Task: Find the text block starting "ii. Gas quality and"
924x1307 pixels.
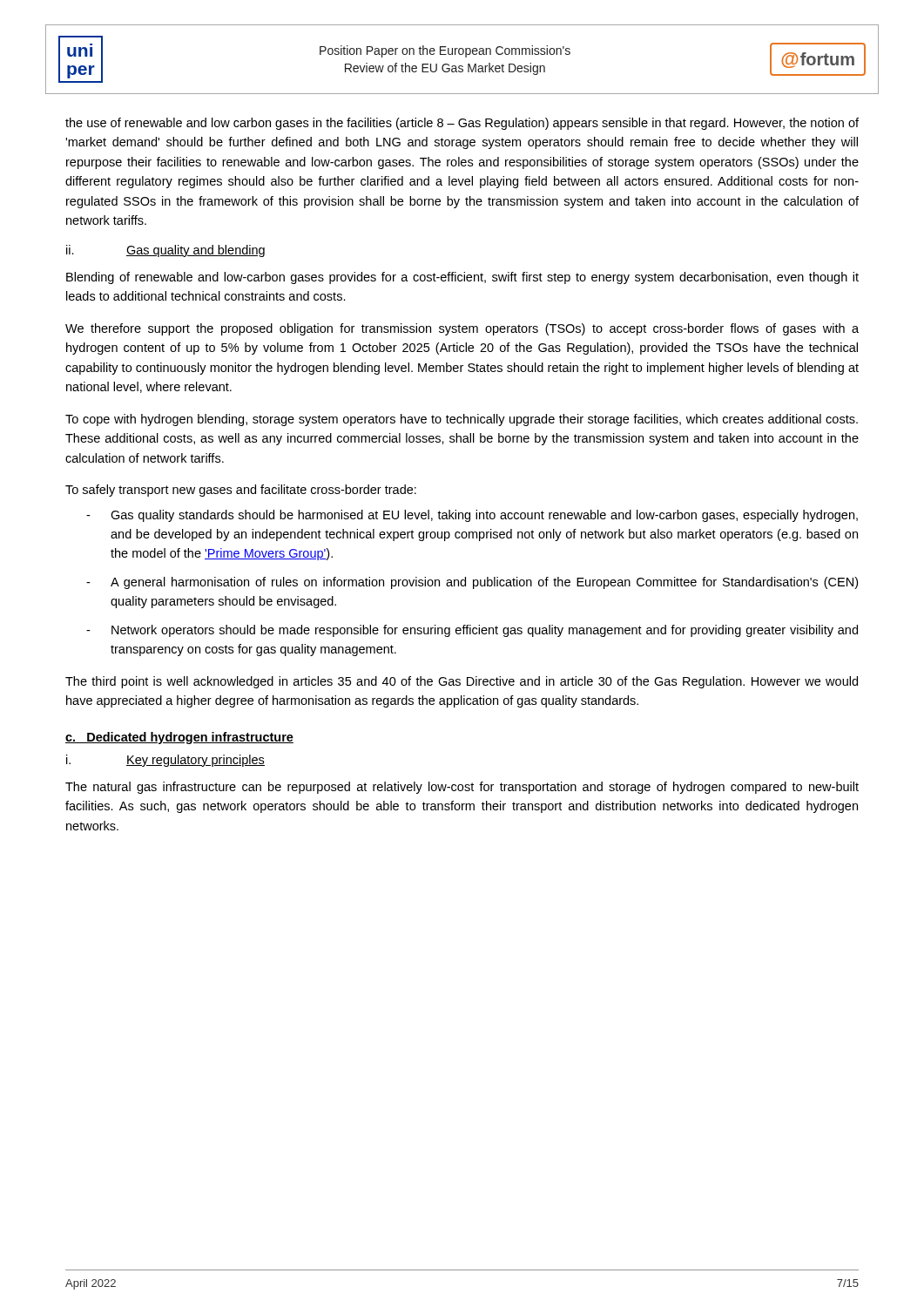Action: [x=165, y=250]
